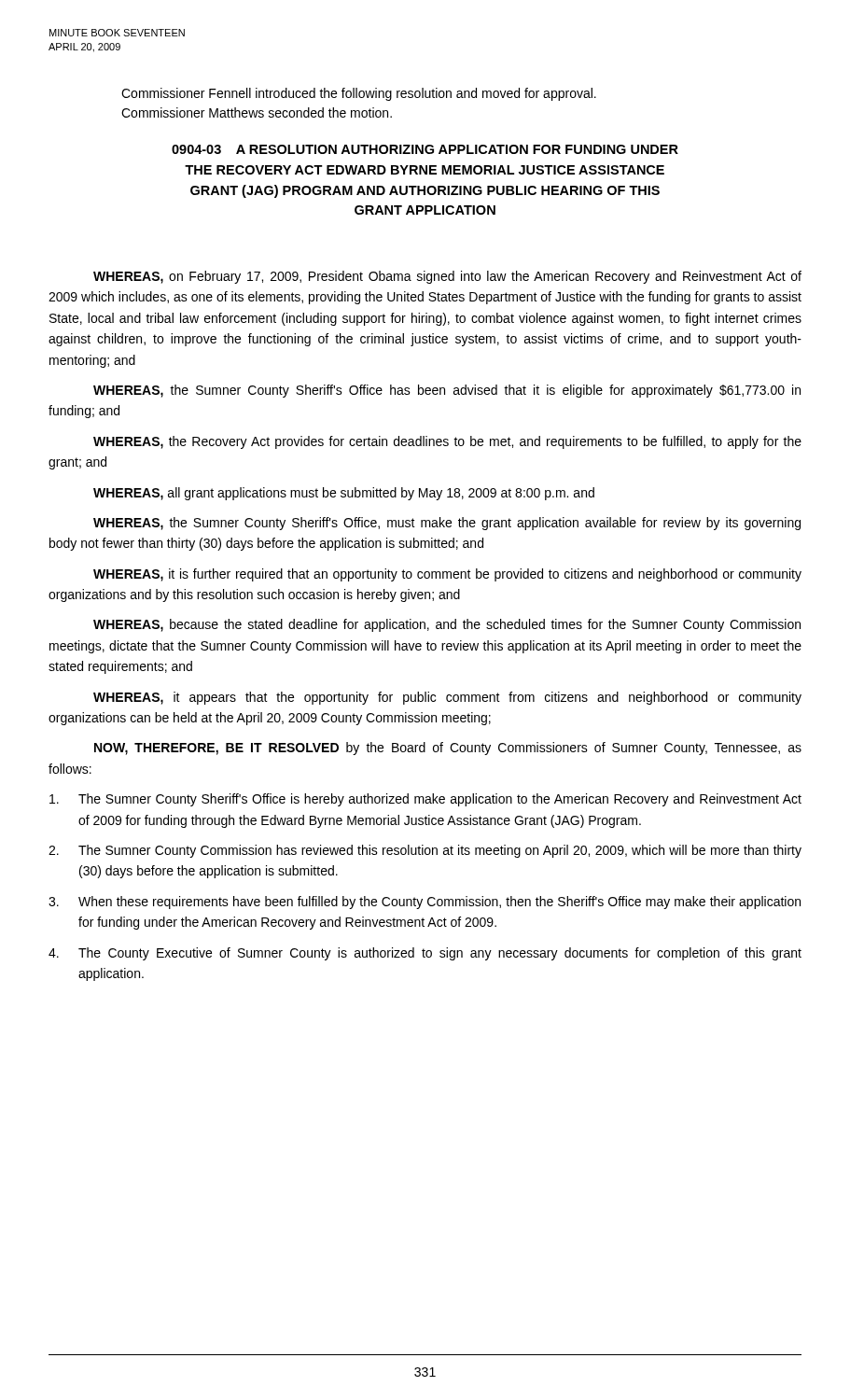Find the text block that says "WHEREAS, it appears"
This screenshot has width=850, height=1400.
pos(425,707)
